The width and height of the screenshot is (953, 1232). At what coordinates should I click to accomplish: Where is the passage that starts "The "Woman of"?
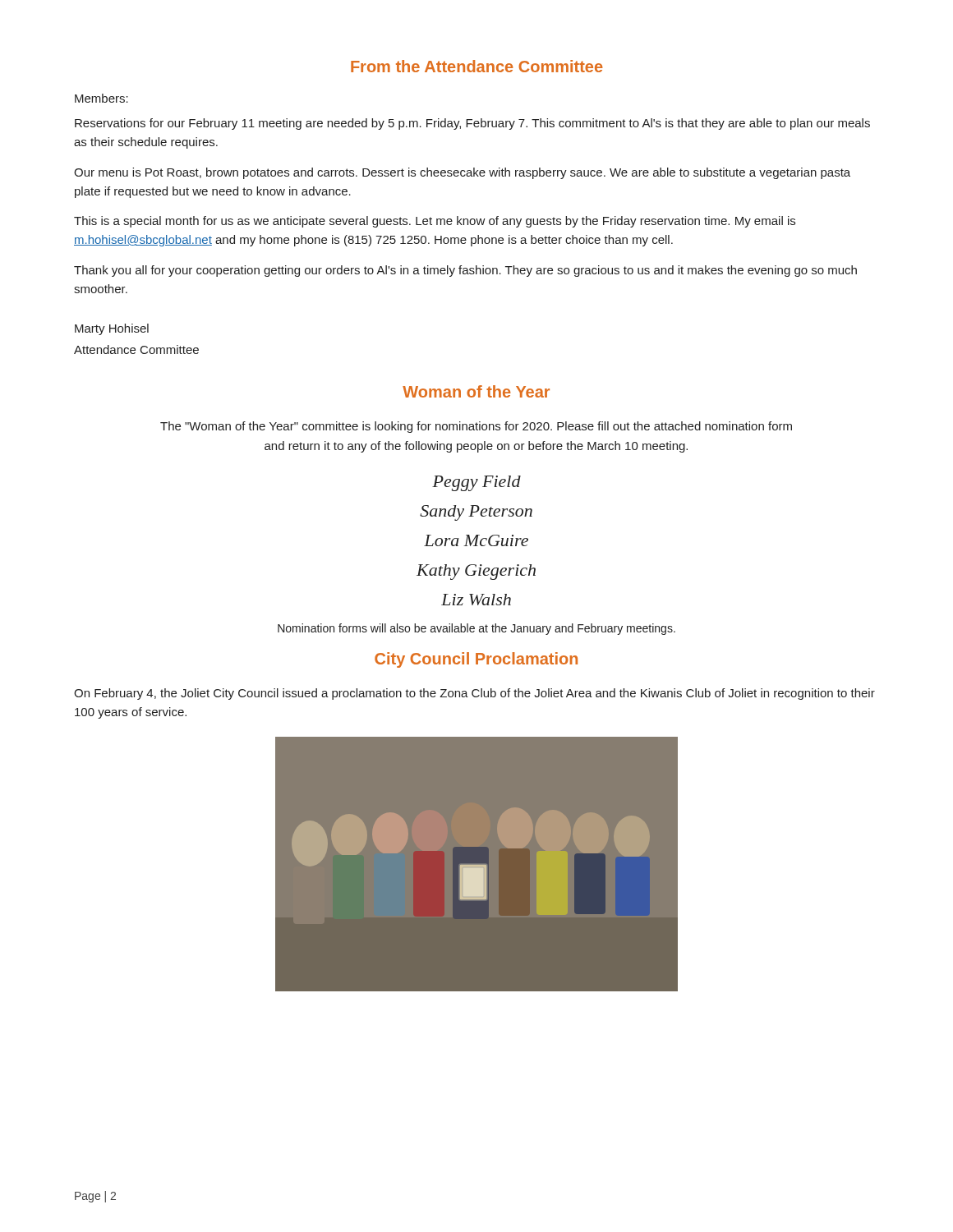pos(476,436)
